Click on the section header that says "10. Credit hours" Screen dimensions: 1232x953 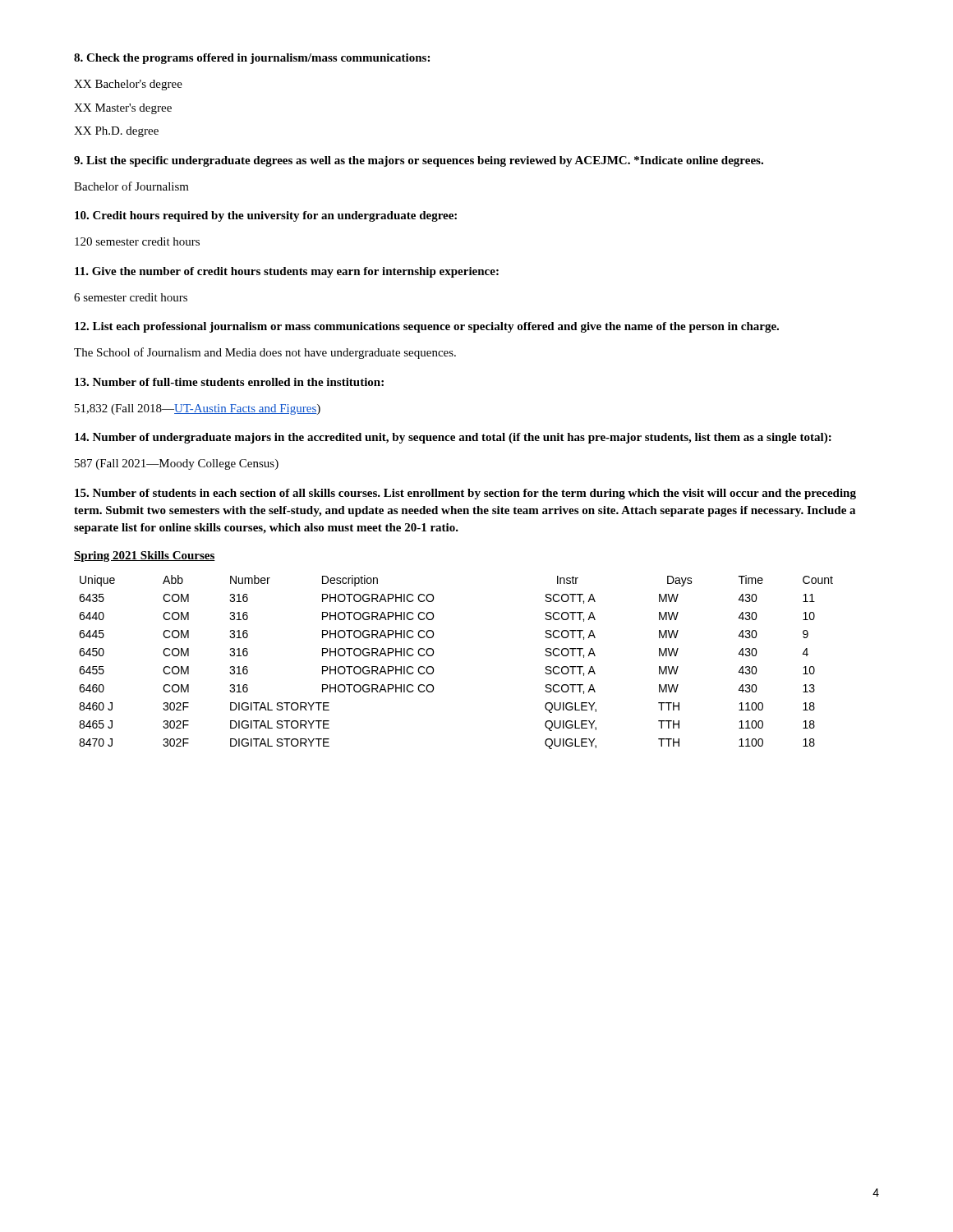(x=266, y=215)
